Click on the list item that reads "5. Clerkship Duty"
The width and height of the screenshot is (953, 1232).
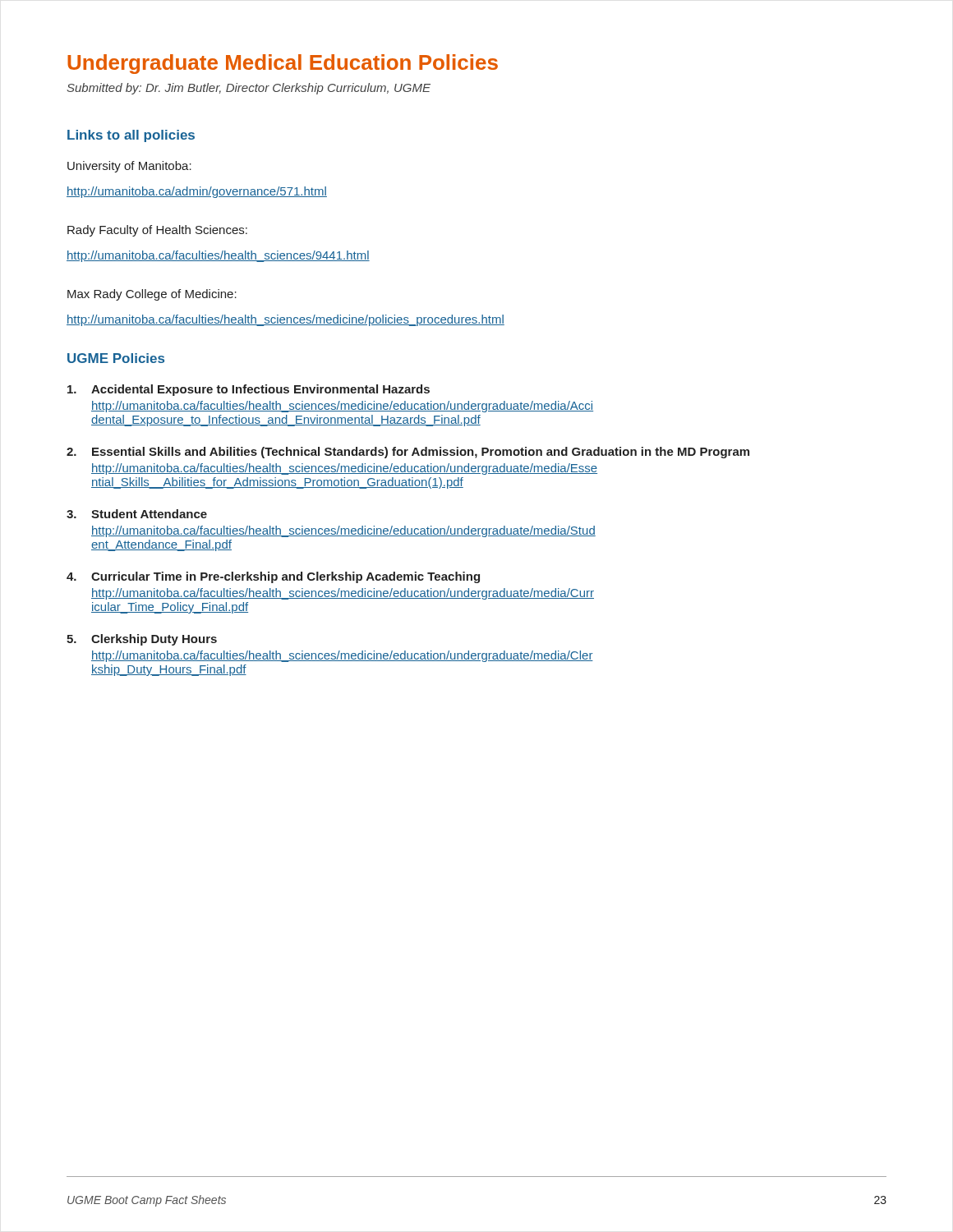pos(476,654)
